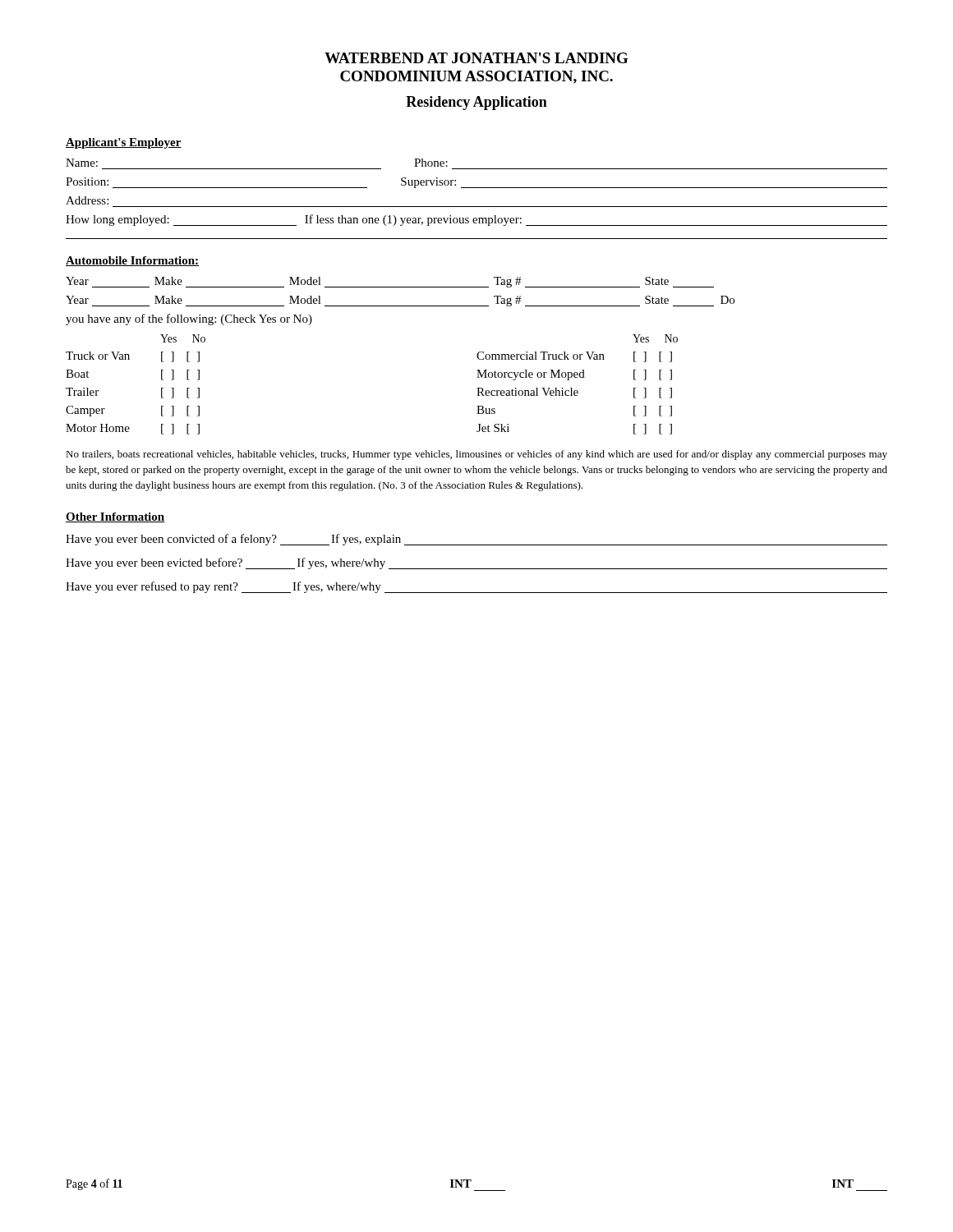Navigate to the text starting "Automobile Information:"
This screenshot has height=1232, width=953.
coord(132,260)
